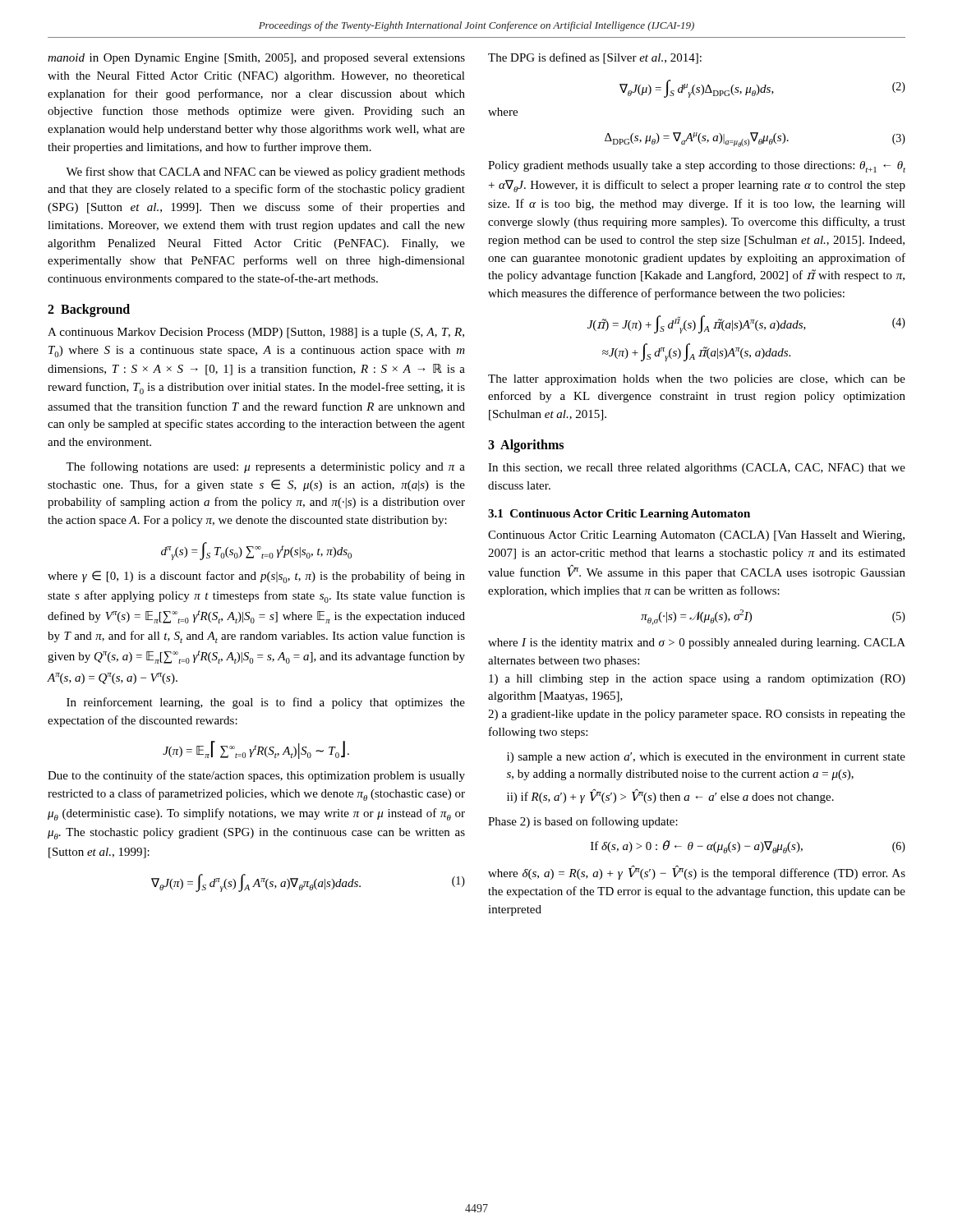
Task: Locate the text "ΔDPG(s, μθ) = ∇aAμ(s, a)|a=μθ(s)∇θμθ(s). (3)"
Action: (697, 139)
